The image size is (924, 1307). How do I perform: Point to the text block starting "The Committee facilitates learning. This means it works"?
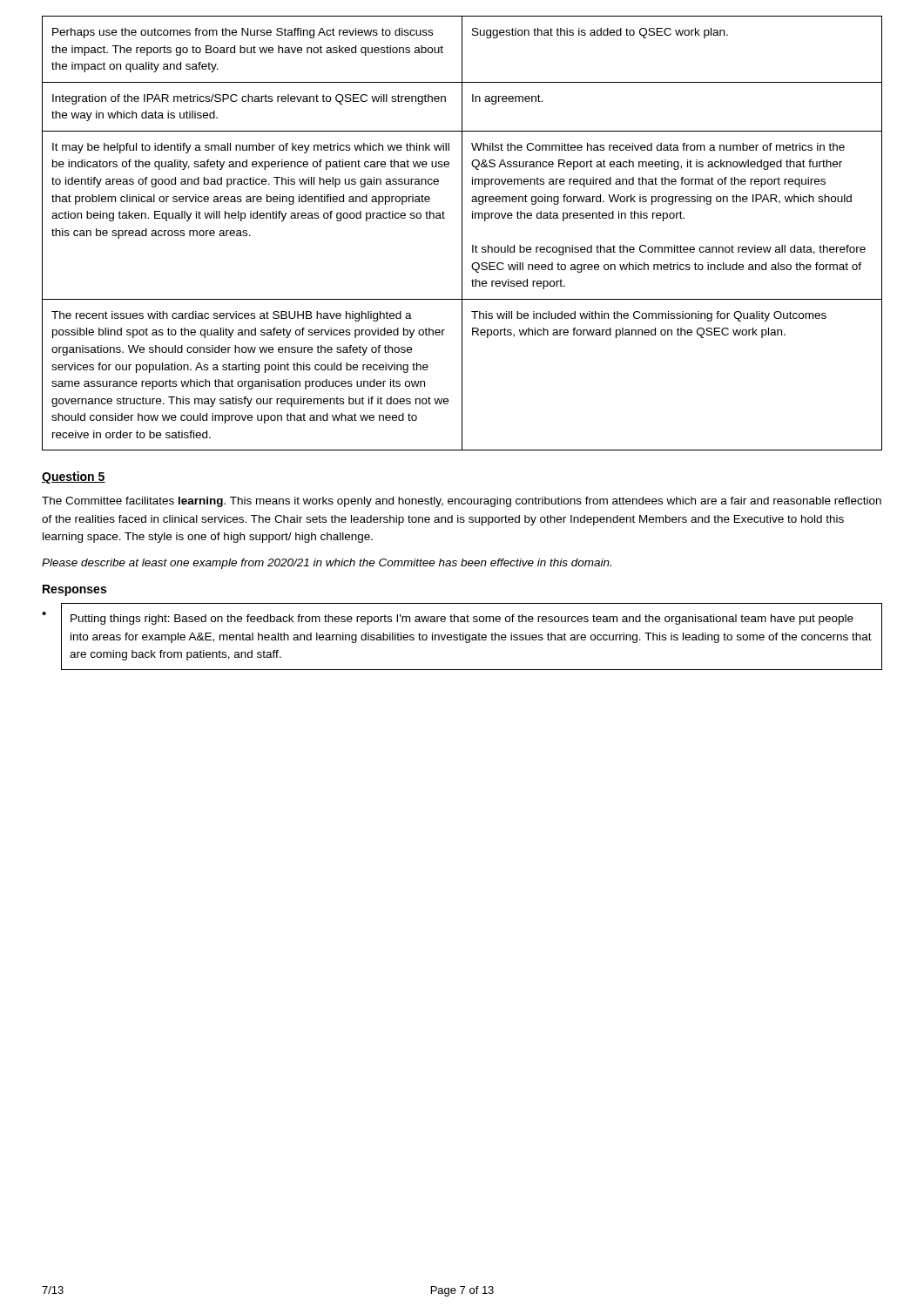tap(462, 518)
